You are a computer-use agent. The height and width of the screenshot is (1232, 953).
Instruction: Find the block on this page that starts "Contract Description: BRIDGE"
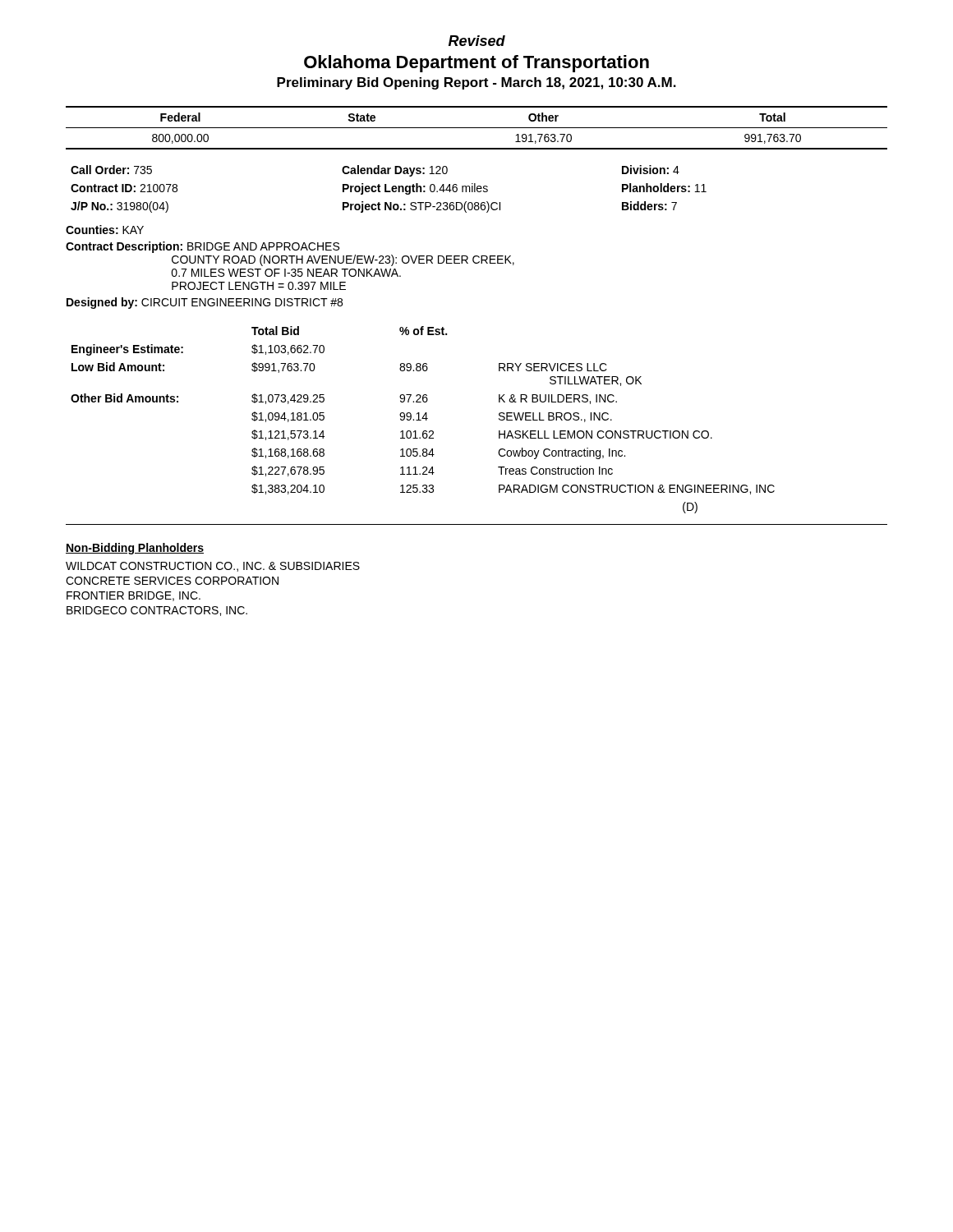(290, 266)
